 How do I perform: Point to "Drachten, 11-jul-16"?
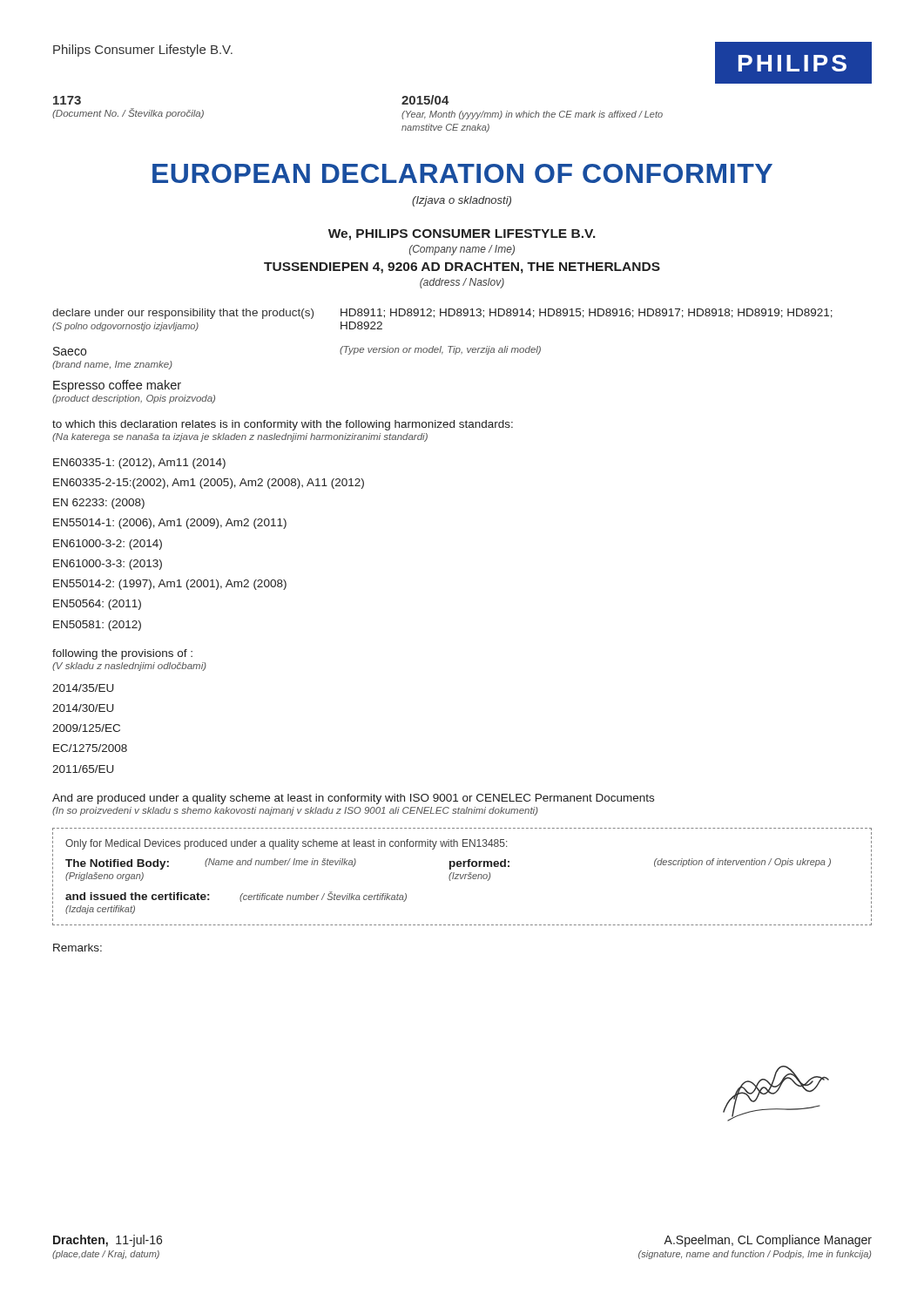click(108, 1240)
